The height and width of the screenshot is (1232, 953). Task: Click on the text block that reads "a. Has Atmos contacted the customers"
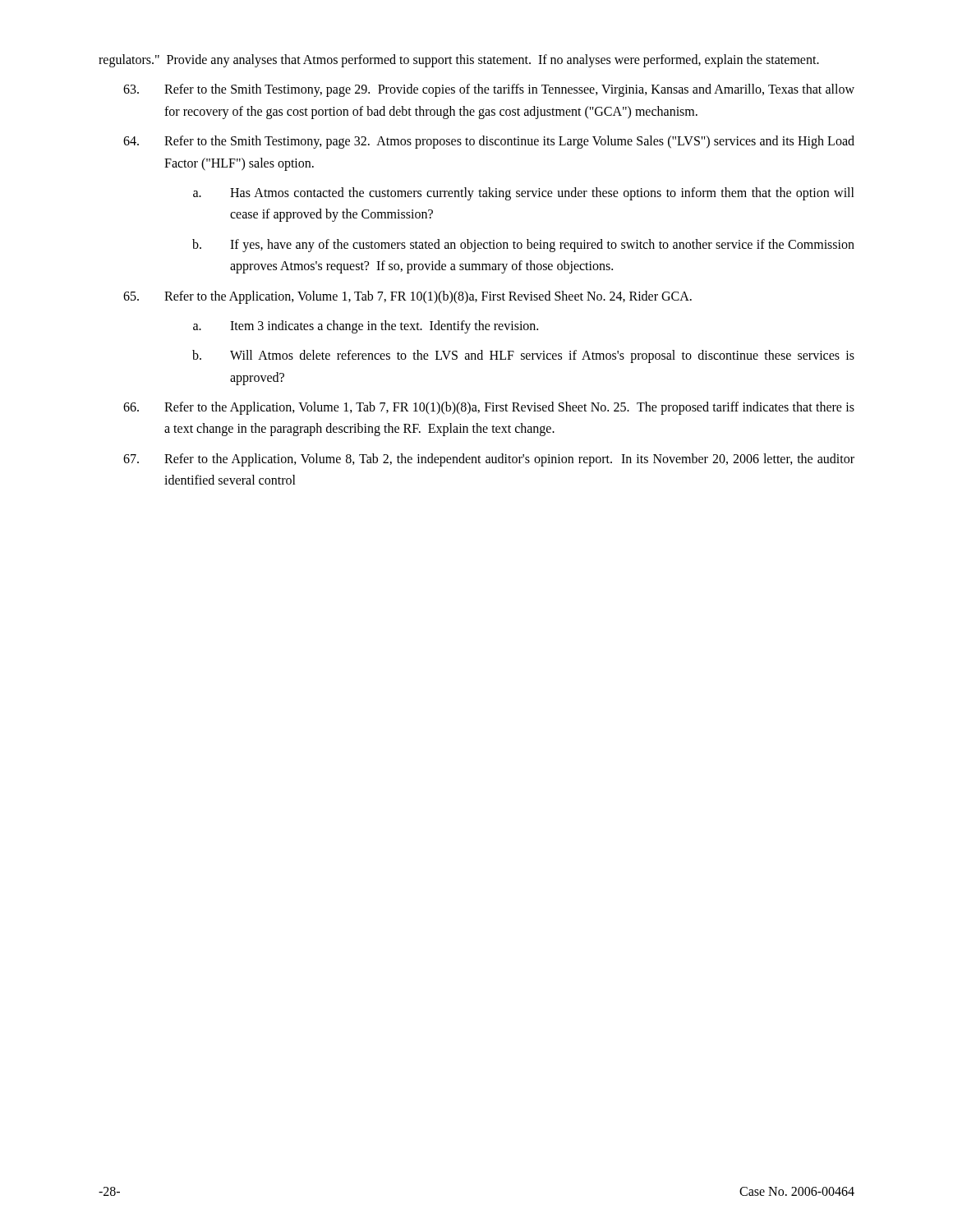click(x=509, y=204)
